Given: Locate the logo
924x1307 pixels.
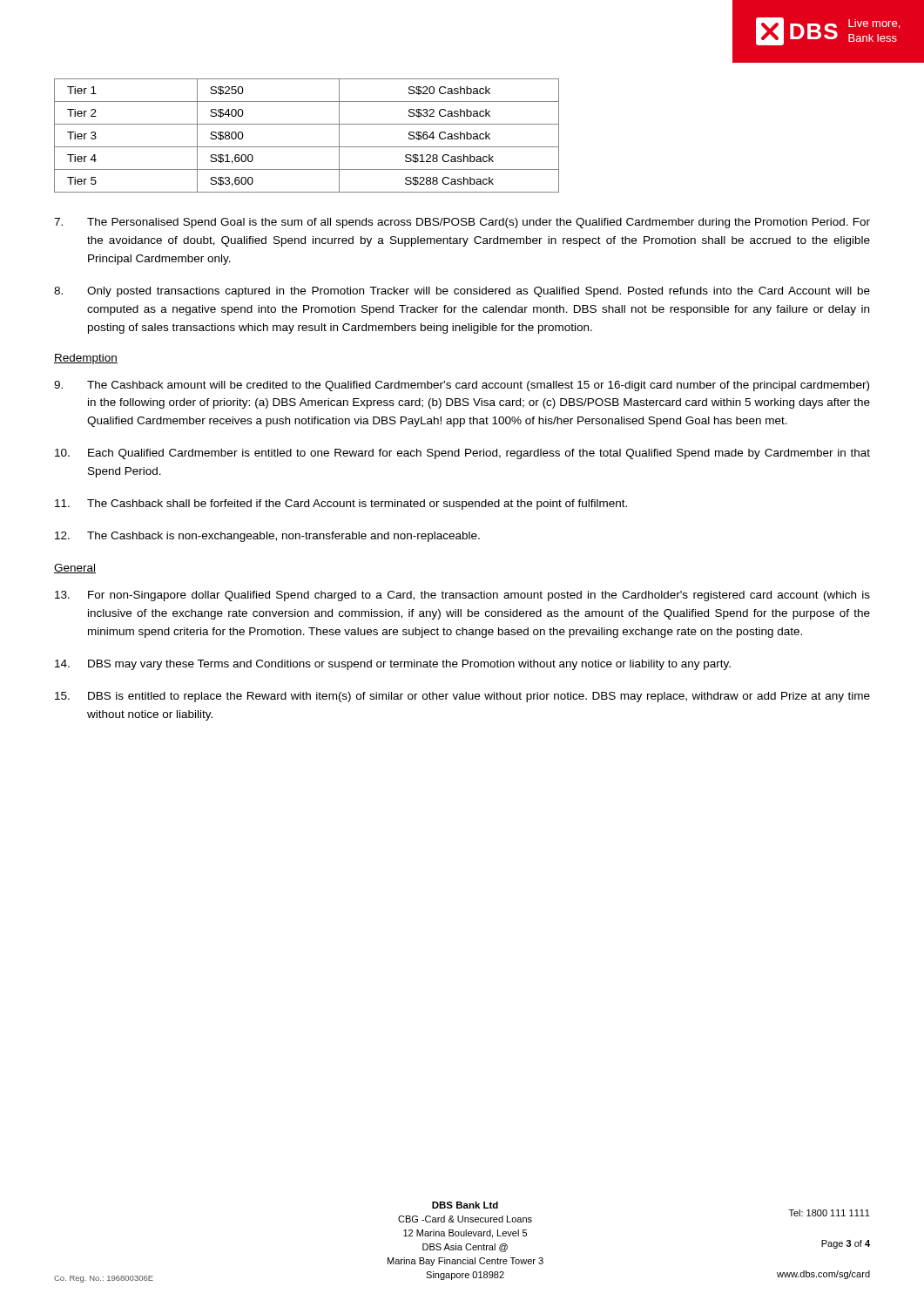Looking at the screenshot, I should coord(828,31).
